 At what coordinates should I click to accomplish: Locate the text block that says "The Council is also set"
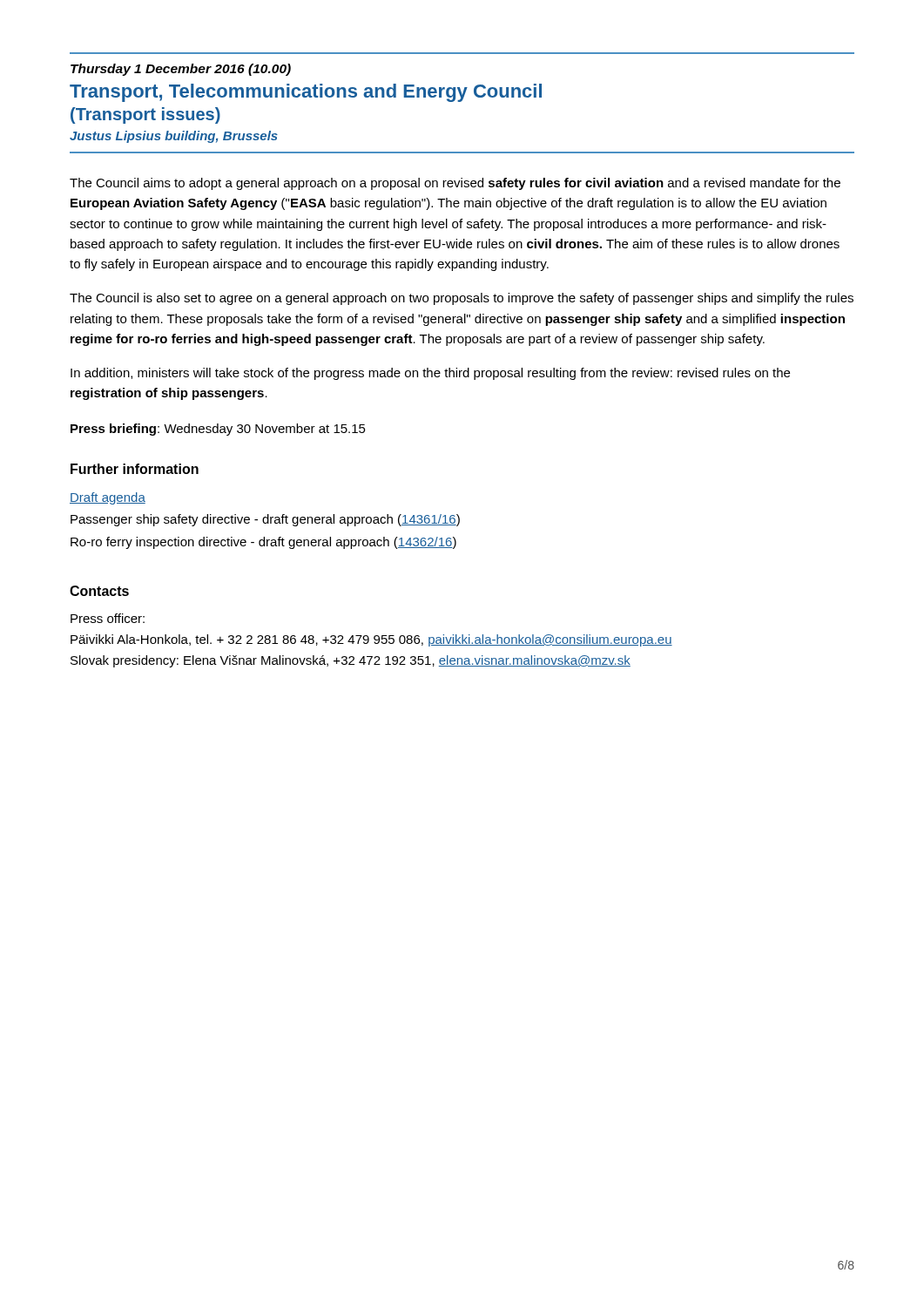[462, 318]
